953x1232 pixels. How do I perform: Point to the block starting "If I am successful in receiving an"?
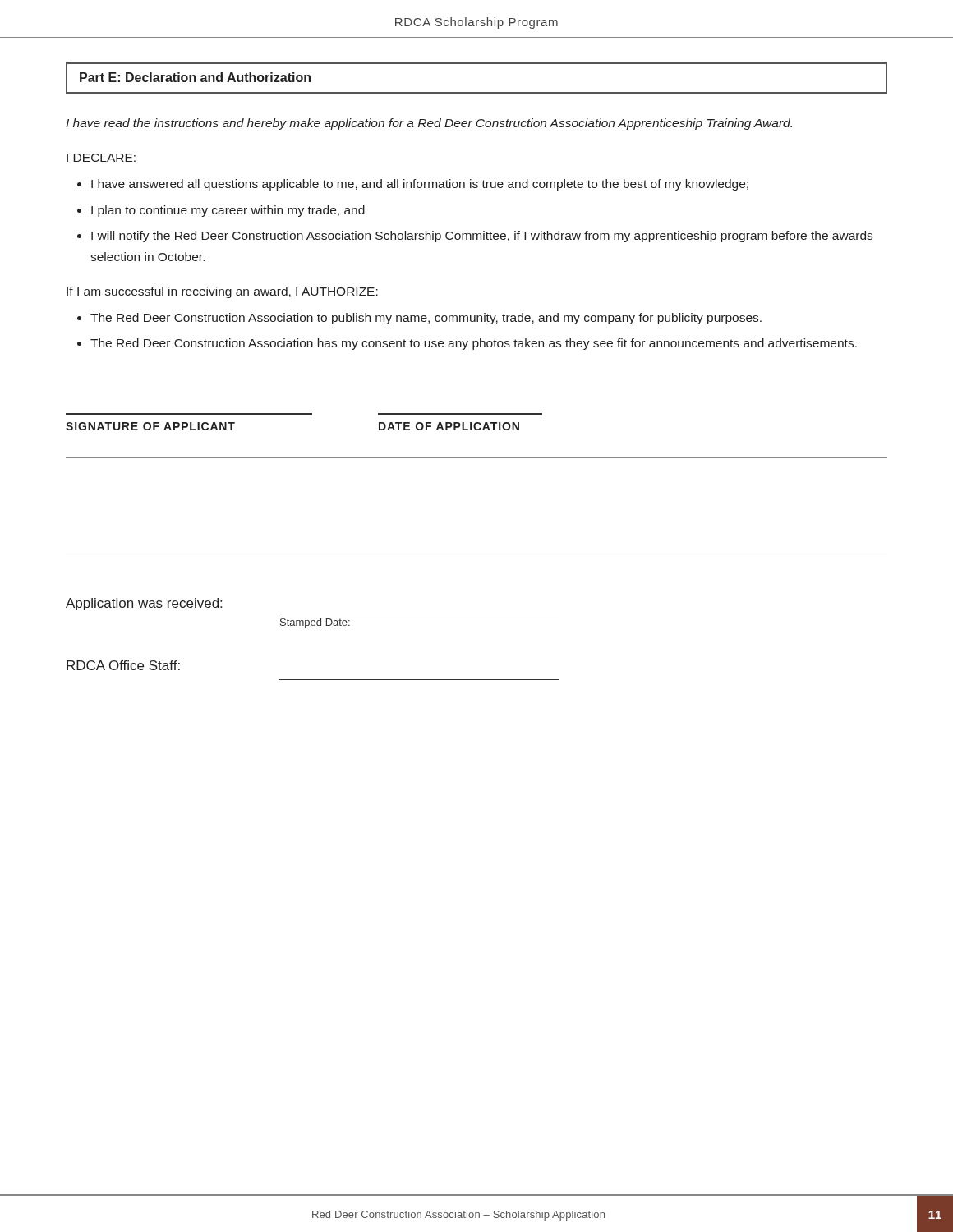click(222, 291)
